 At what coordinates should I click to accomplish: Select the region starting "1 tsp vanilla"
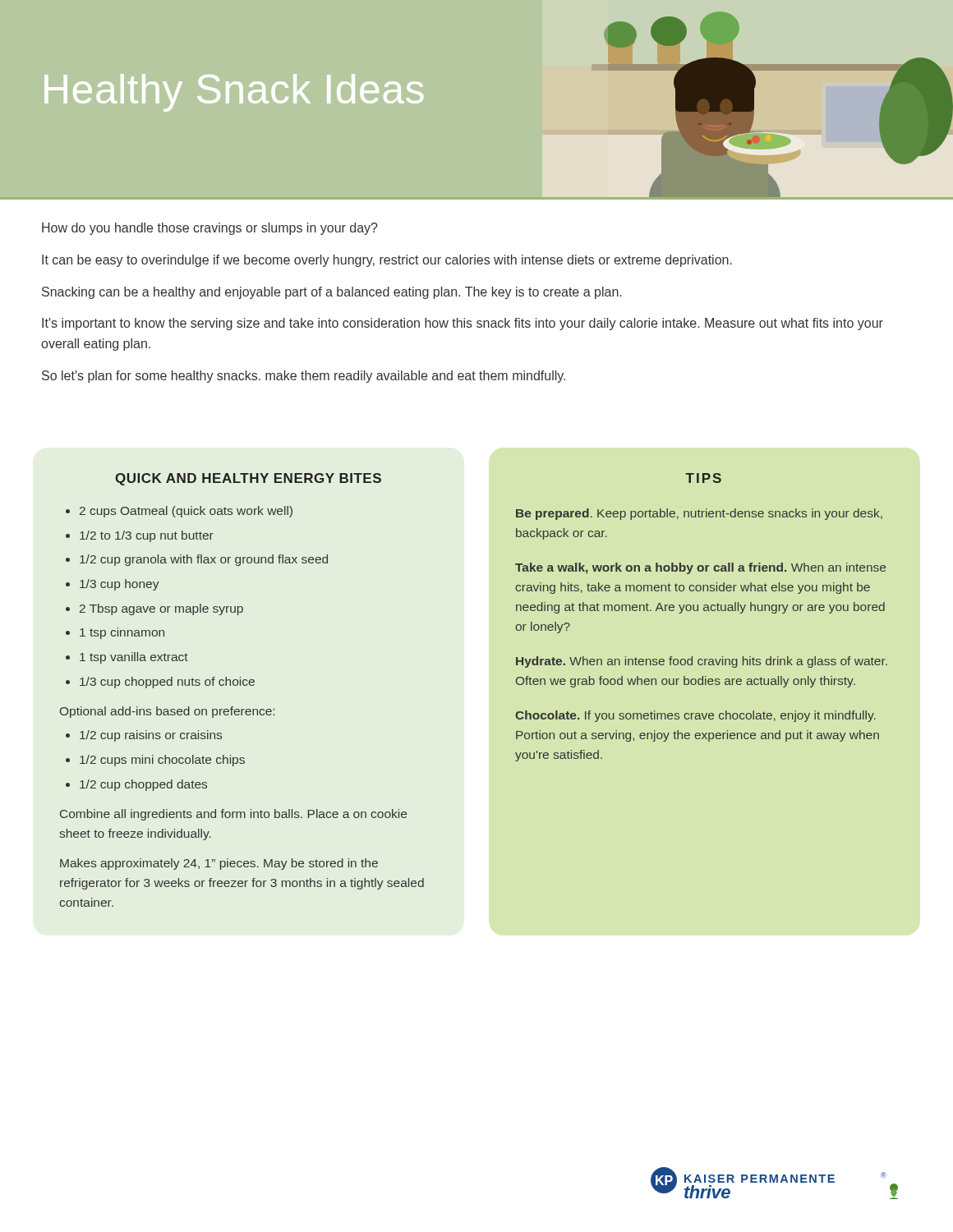(x=133, y=657)
